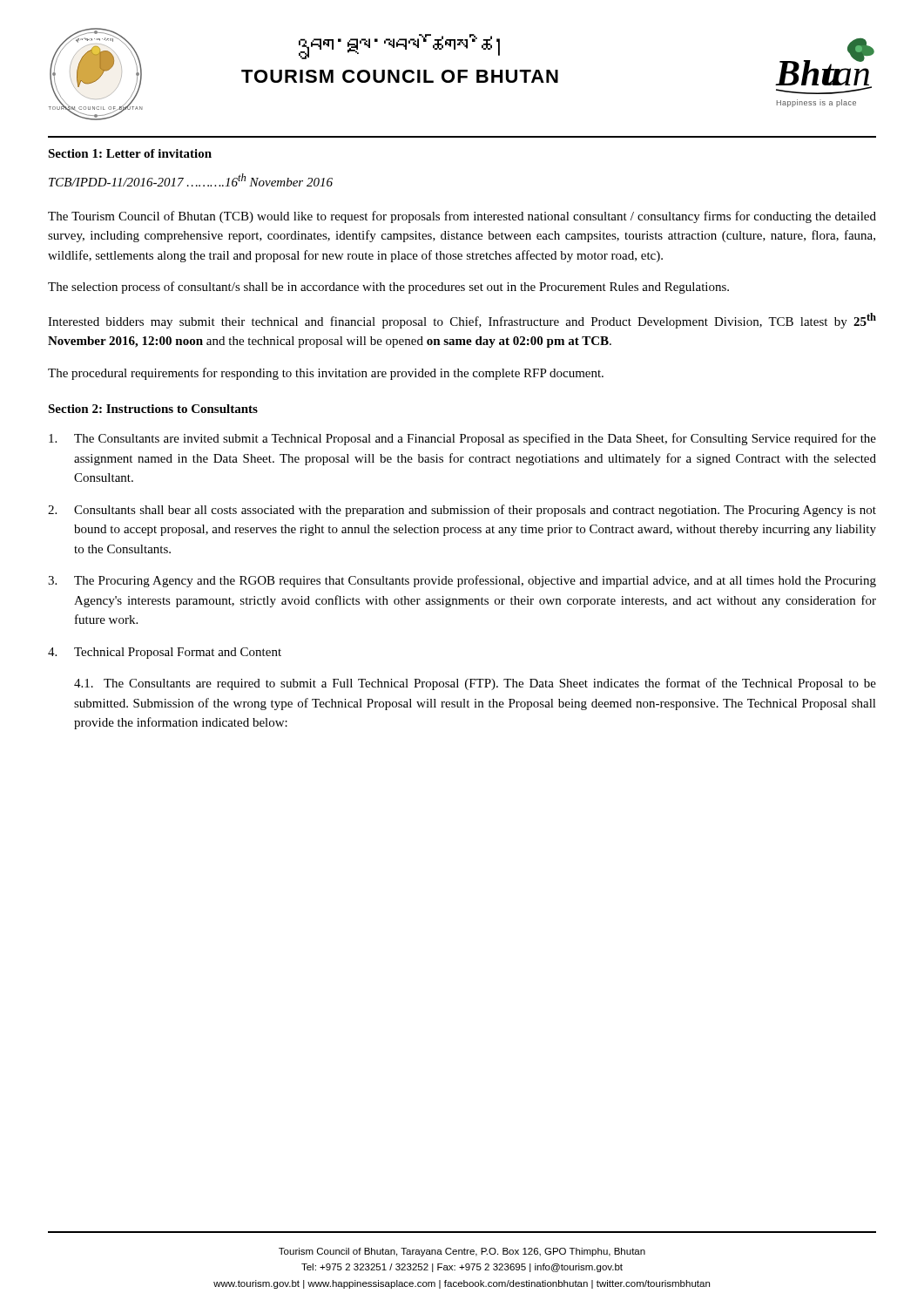Locate the text block starting "TCB/IPDD-11/2016-2017 ……….16th November"
Viewport: 924px width, 1307px height.
click(190, 180)
